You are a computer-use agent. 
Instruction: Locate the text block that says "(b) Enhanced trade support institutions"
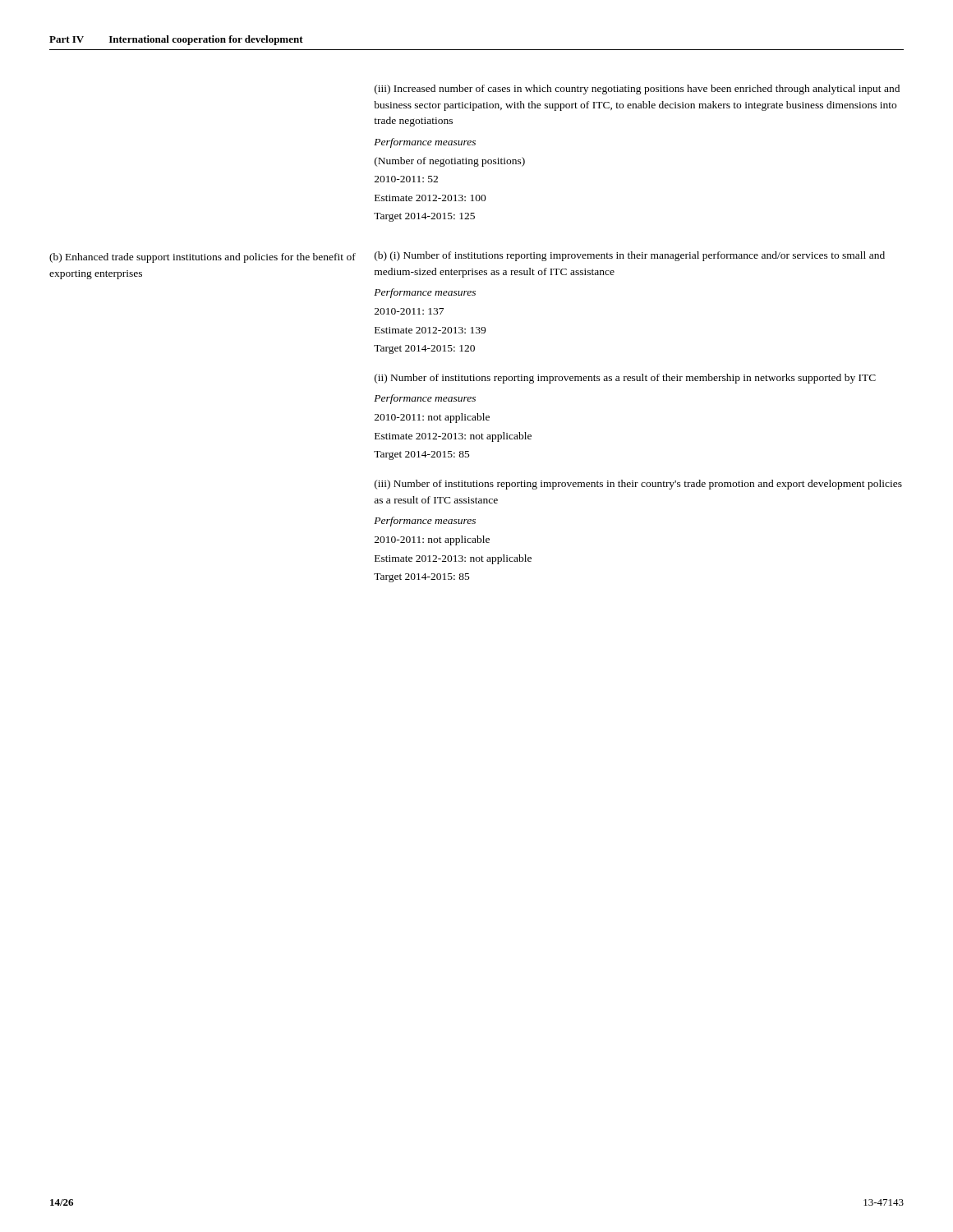(x=202, y=265)
